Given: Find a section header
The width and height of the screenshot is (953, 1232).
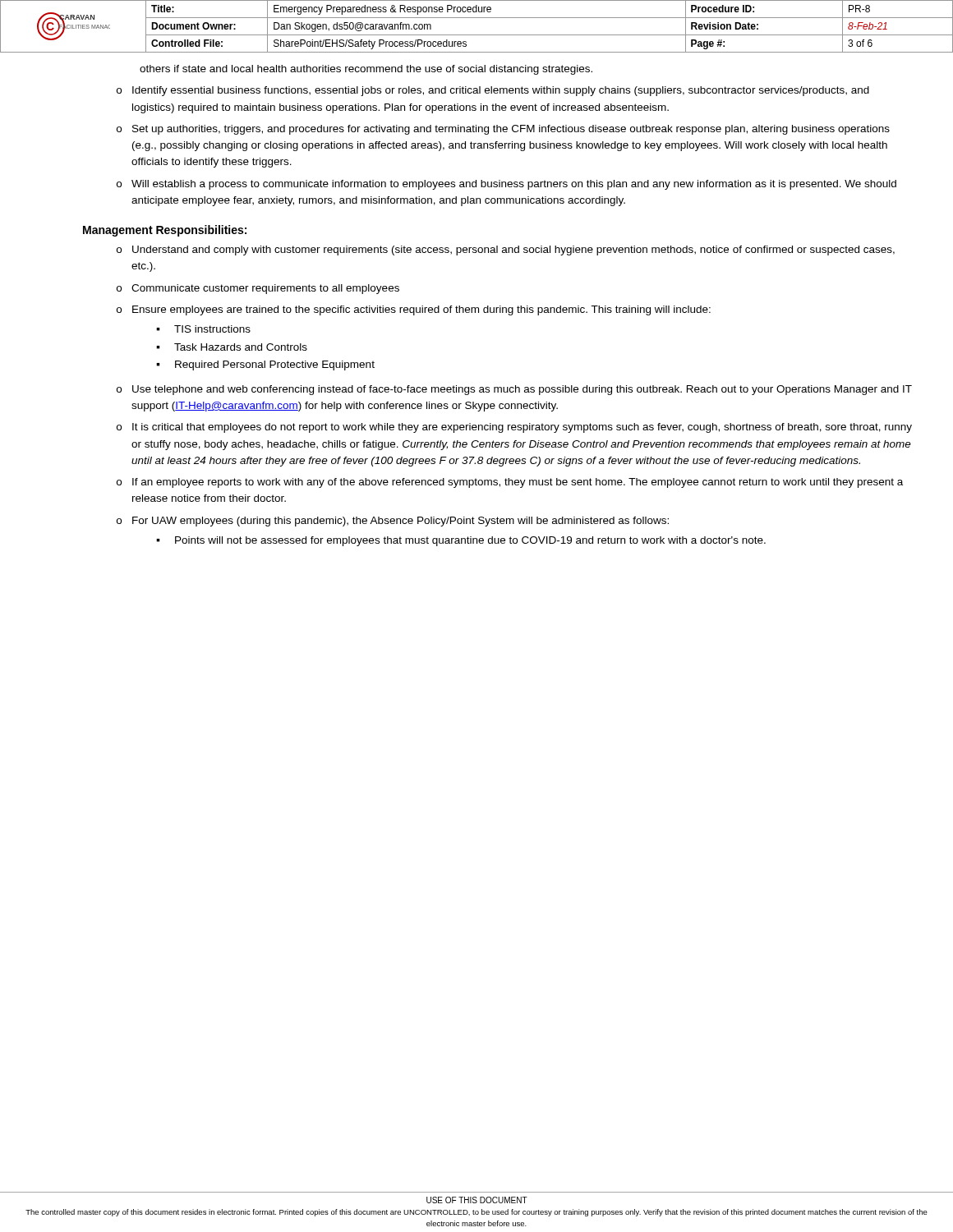Looking at the screenshot, I should [x=165, y=230].
